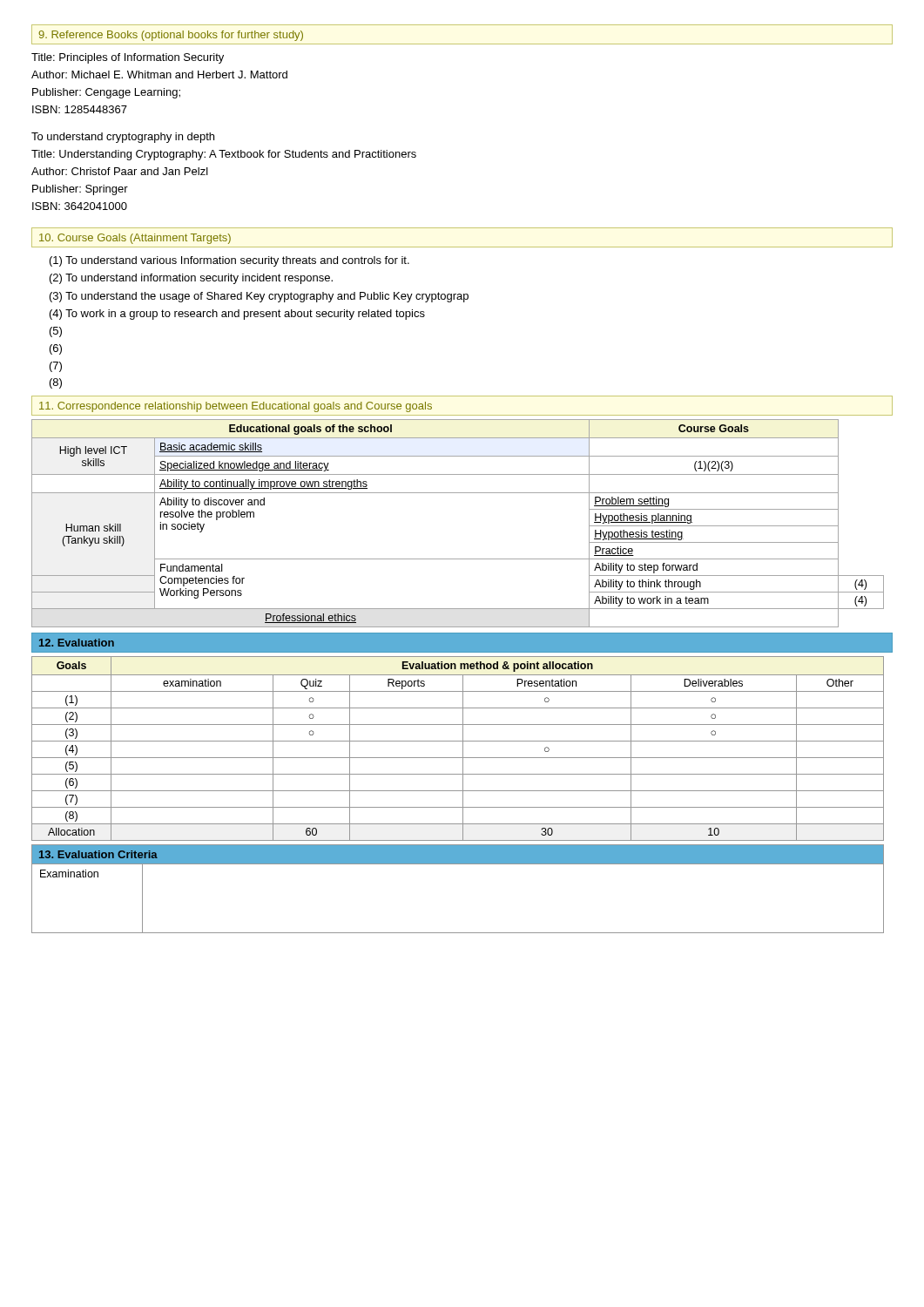Locate the section header that says "9. Reference Books (optional books"
The image size is (924, 1307).
point(171,34)
